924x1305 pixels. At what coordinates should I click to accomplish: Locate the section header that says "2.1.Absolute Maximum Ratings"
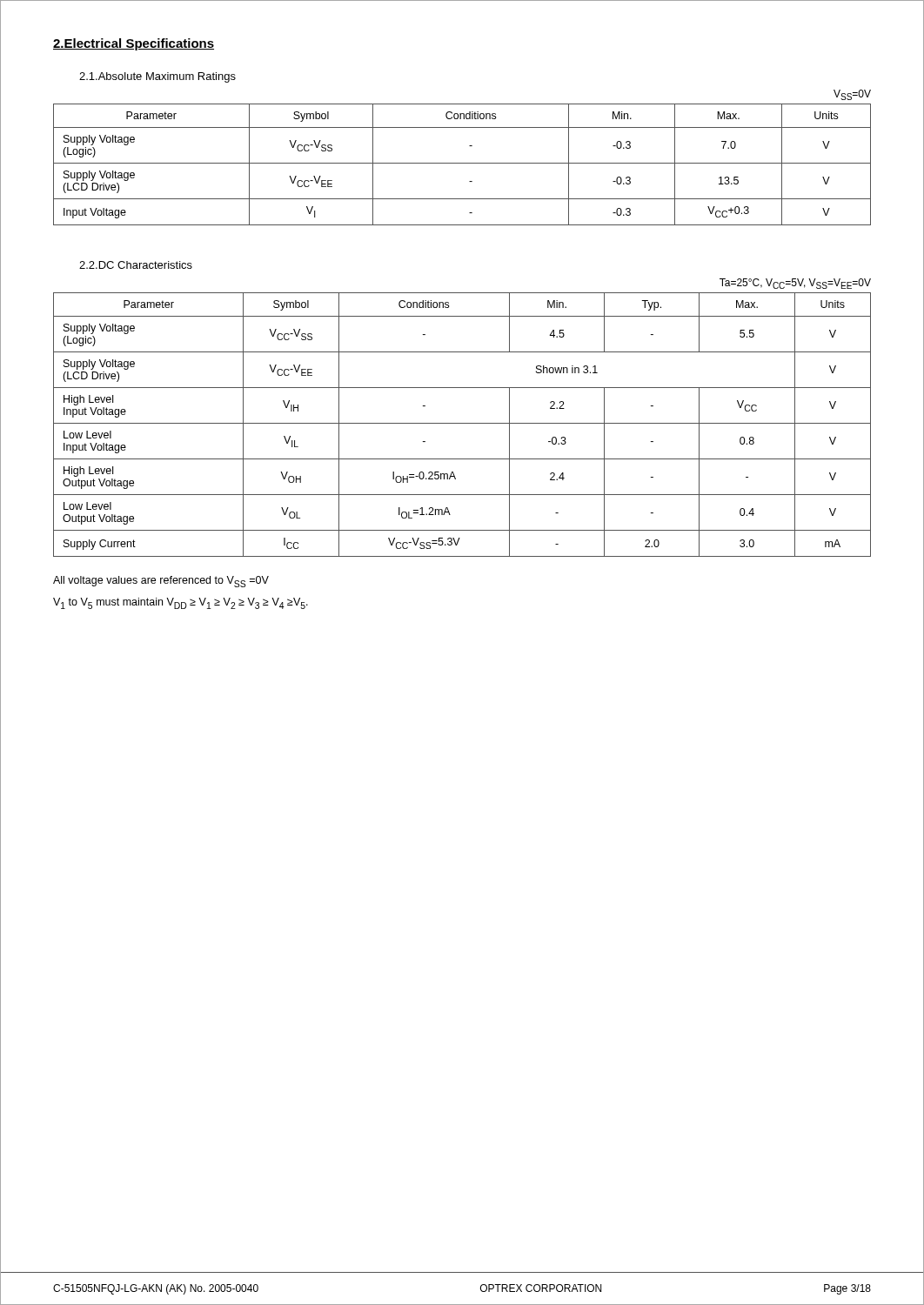[x=157, y=76]
